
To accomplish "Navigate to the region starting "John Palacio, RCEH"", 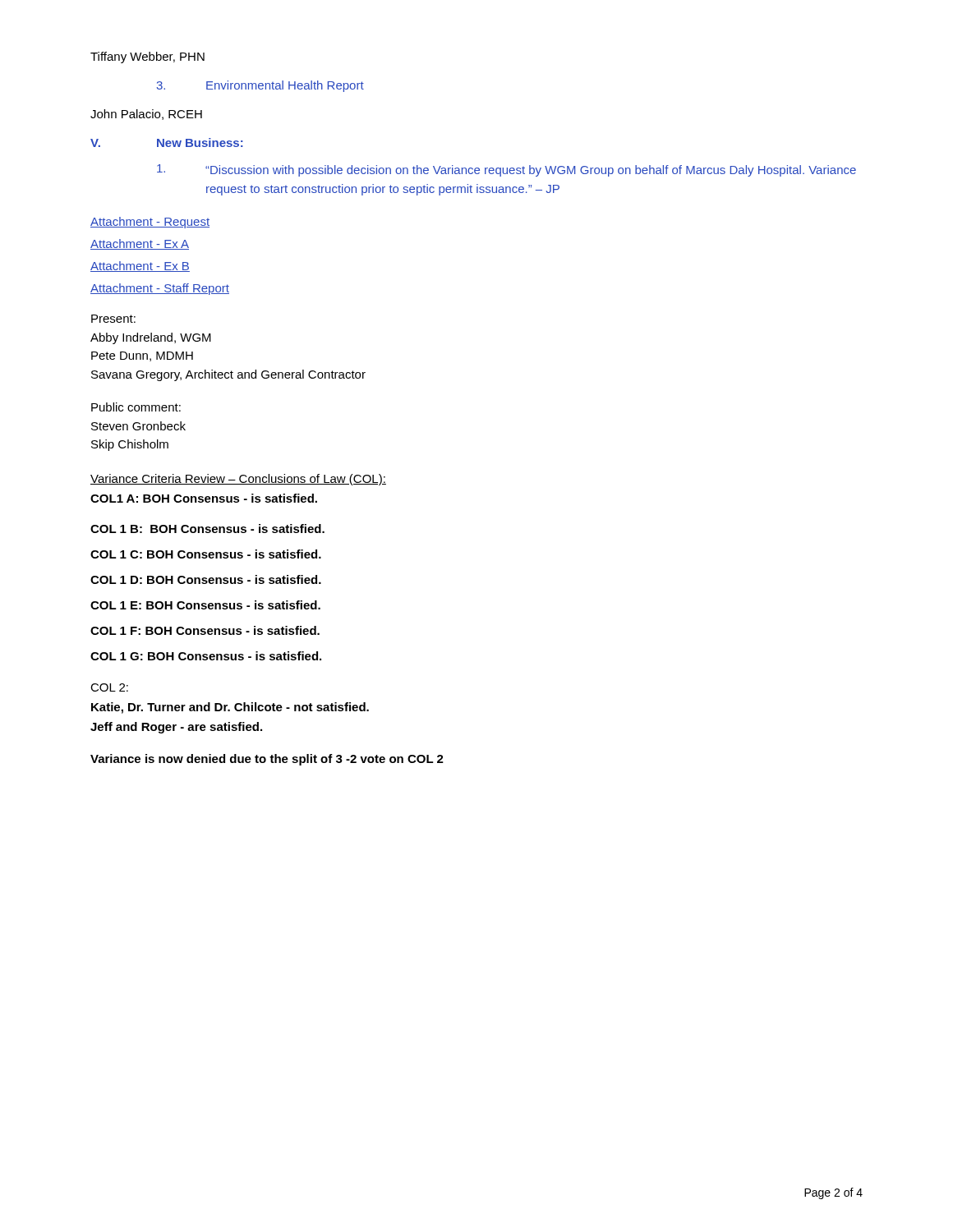I will 147,114.
